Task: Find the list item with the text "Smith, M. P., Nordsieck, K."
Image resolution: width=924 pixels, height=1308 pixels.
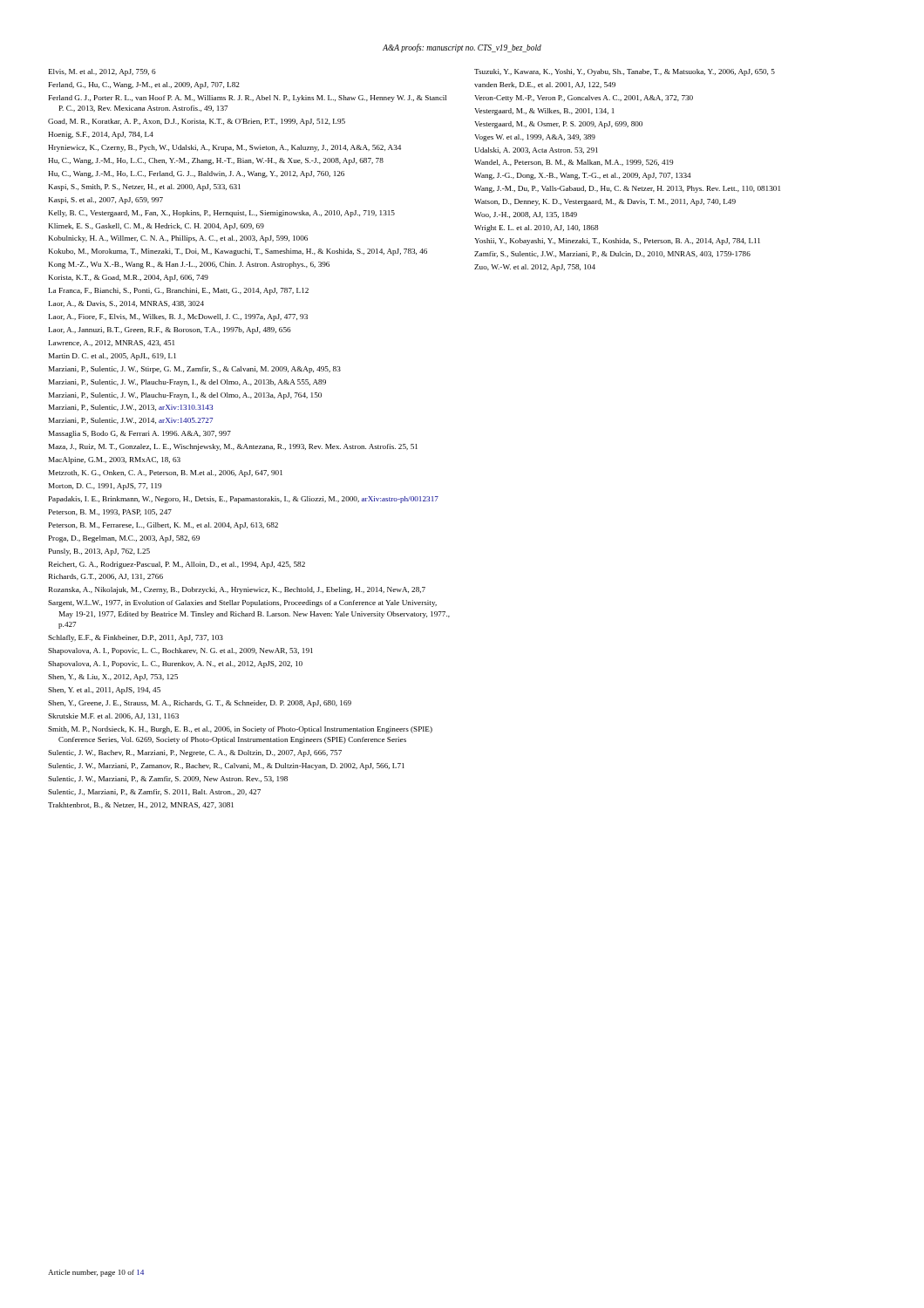Action: [240, 734]
